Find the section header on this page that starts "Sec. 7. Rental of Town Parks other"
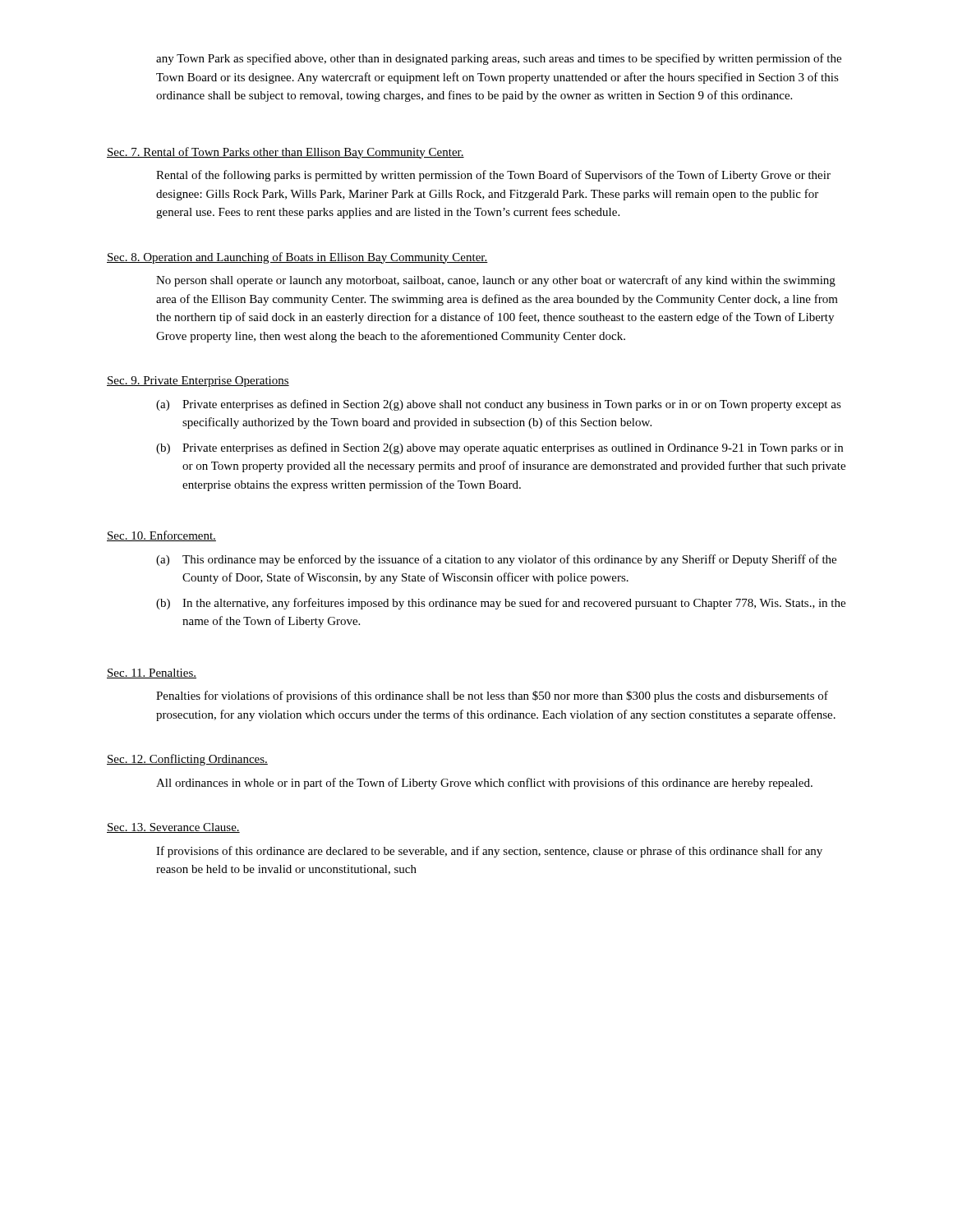 285,152
